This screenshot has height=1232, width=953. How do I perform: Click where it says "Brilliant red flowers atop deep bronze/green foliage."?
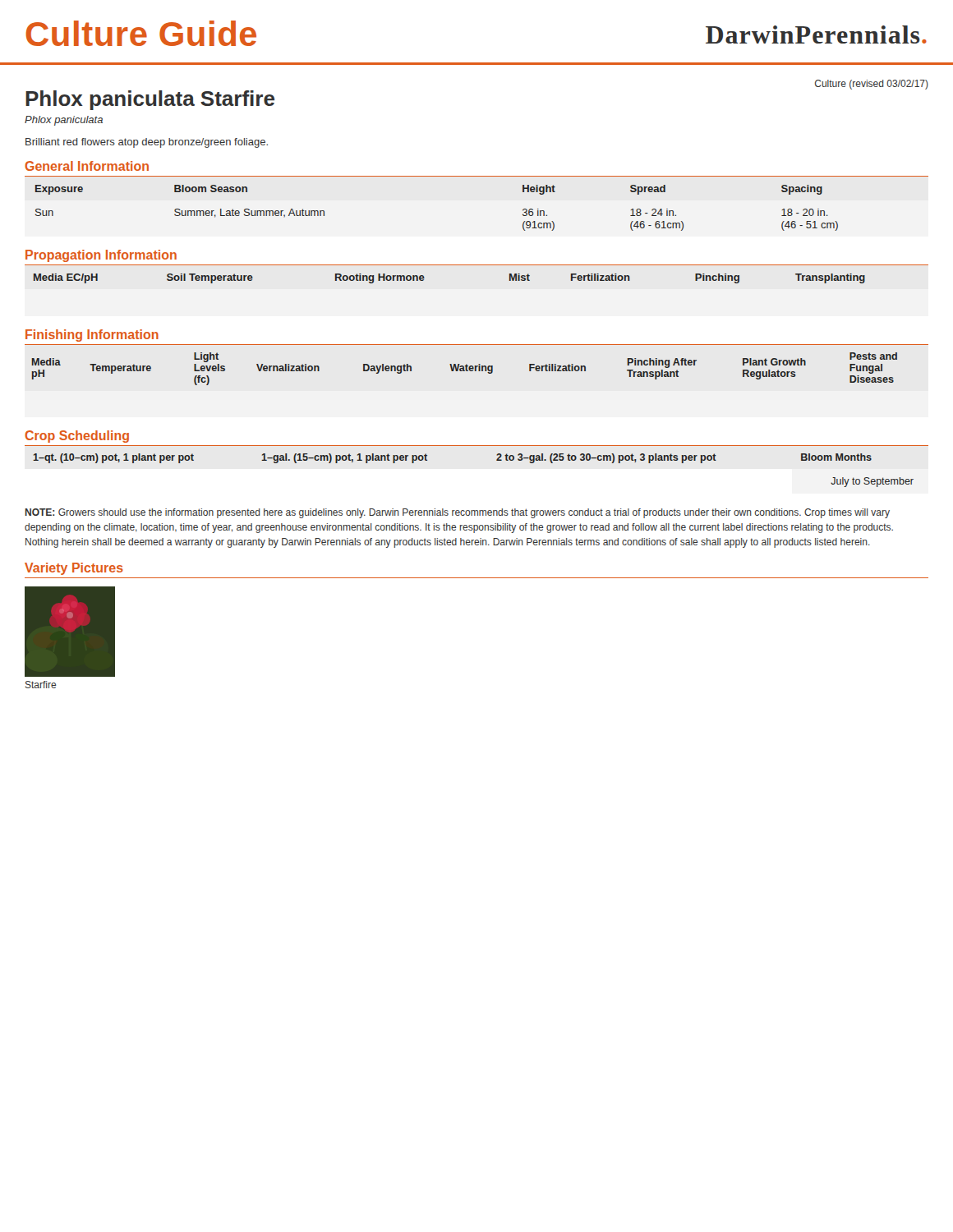(147, 142)
